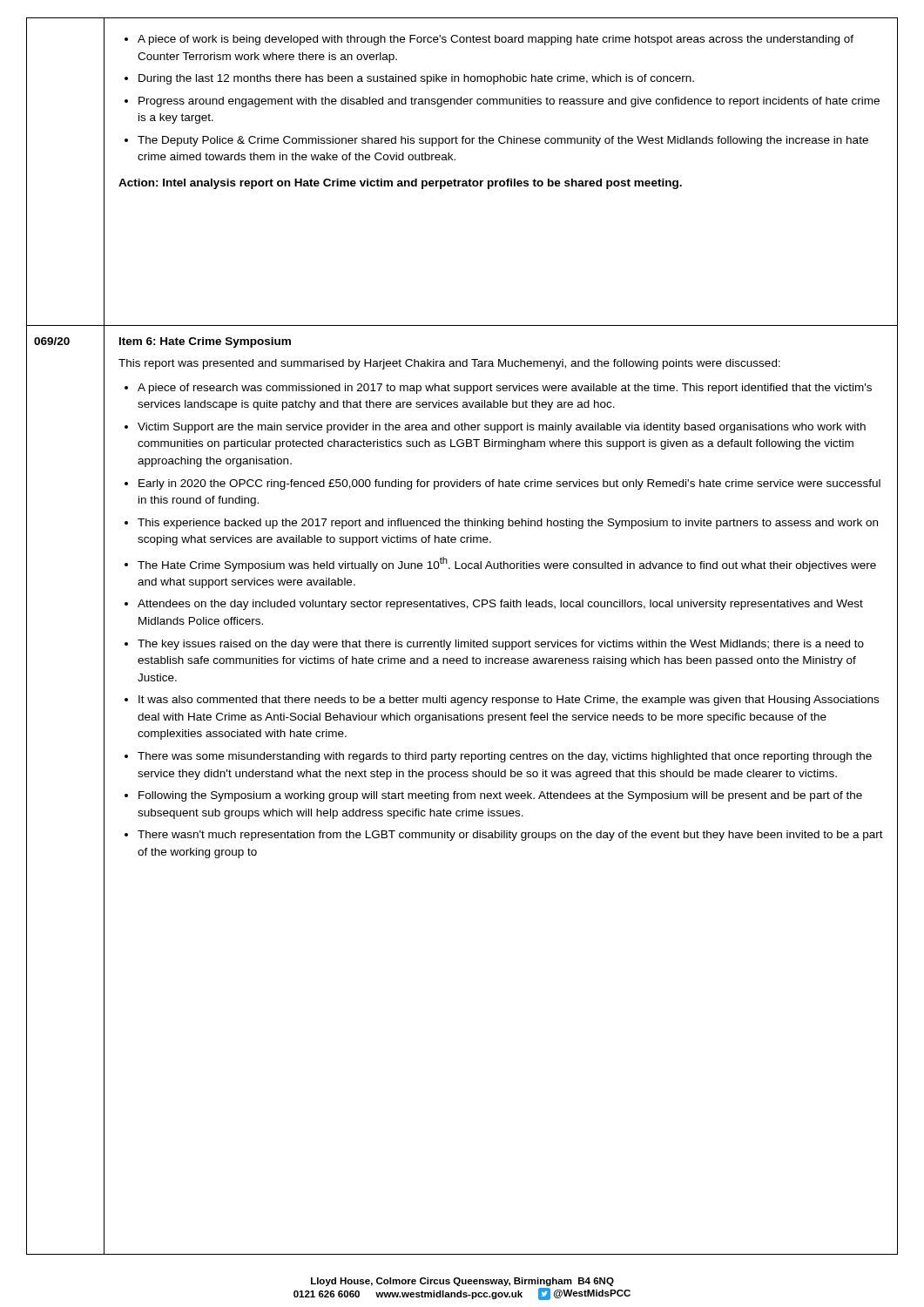Viewport: 924px width, 1307px height.
Task: Find the element starting "A piece of work is being"
Action: tap(501, 98)
